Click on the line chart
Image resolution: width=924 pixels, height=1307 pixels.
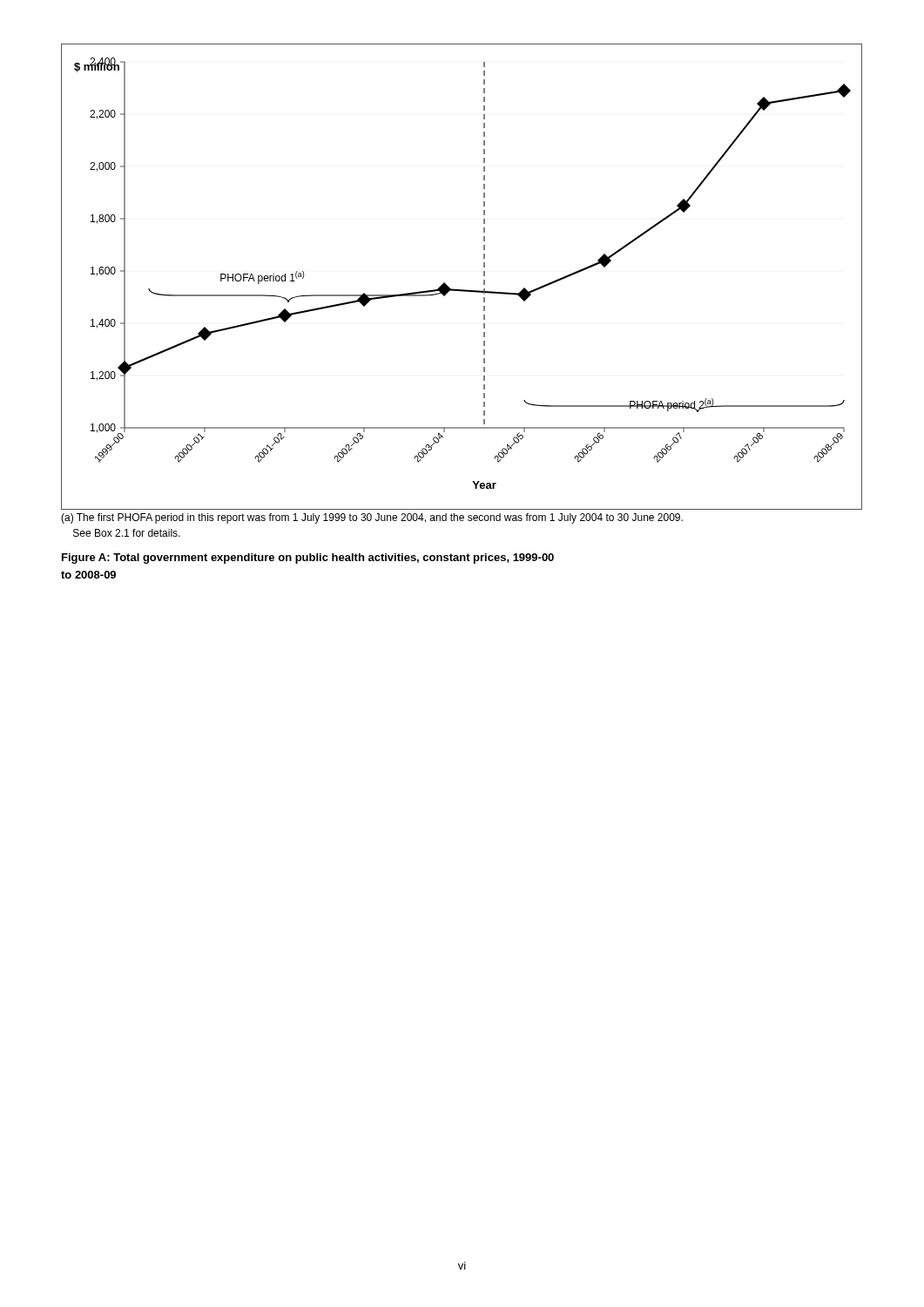[x=462, y=277]
